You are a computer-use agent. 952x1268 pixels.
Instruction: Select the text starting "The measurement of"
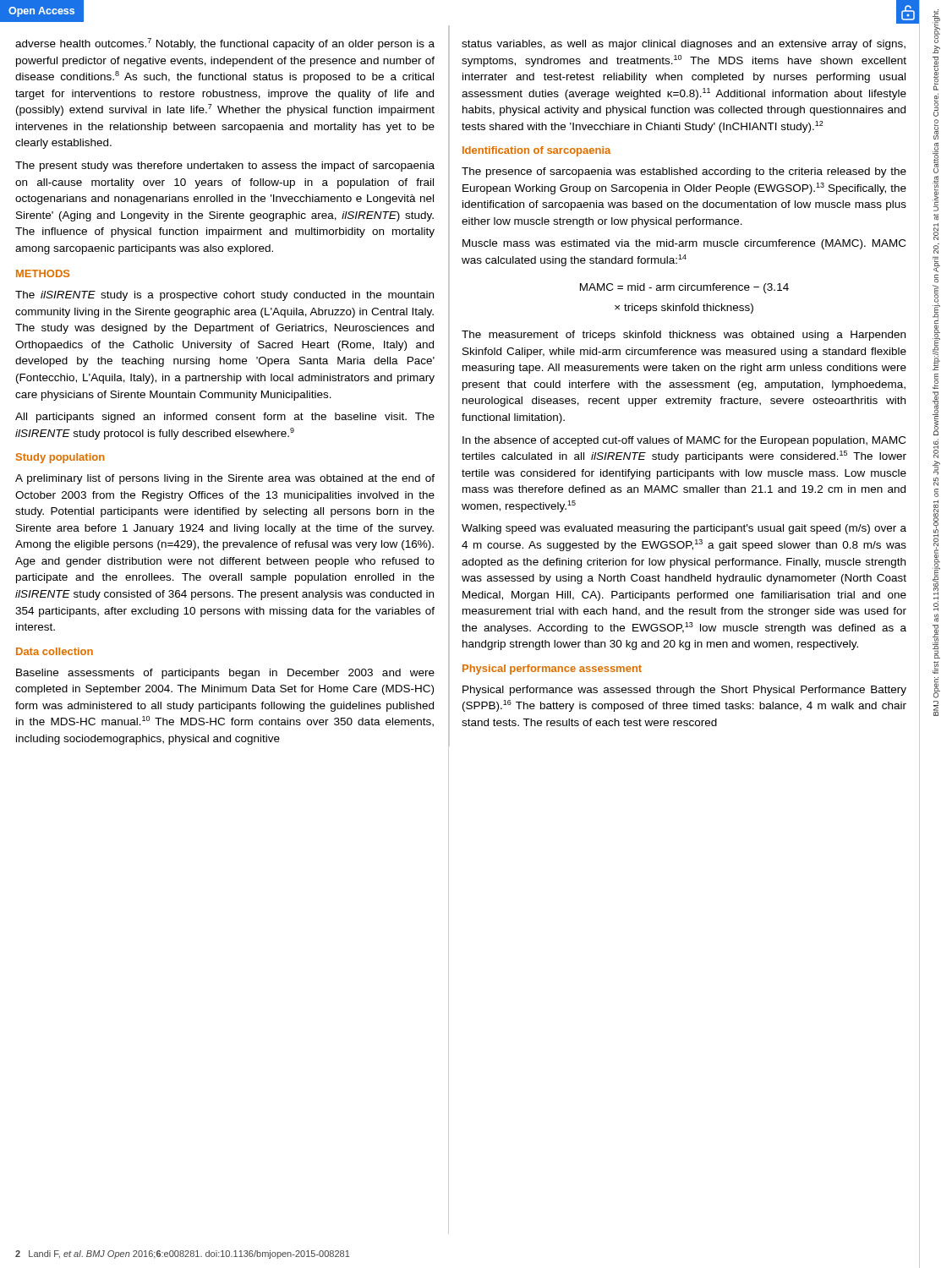684,376
